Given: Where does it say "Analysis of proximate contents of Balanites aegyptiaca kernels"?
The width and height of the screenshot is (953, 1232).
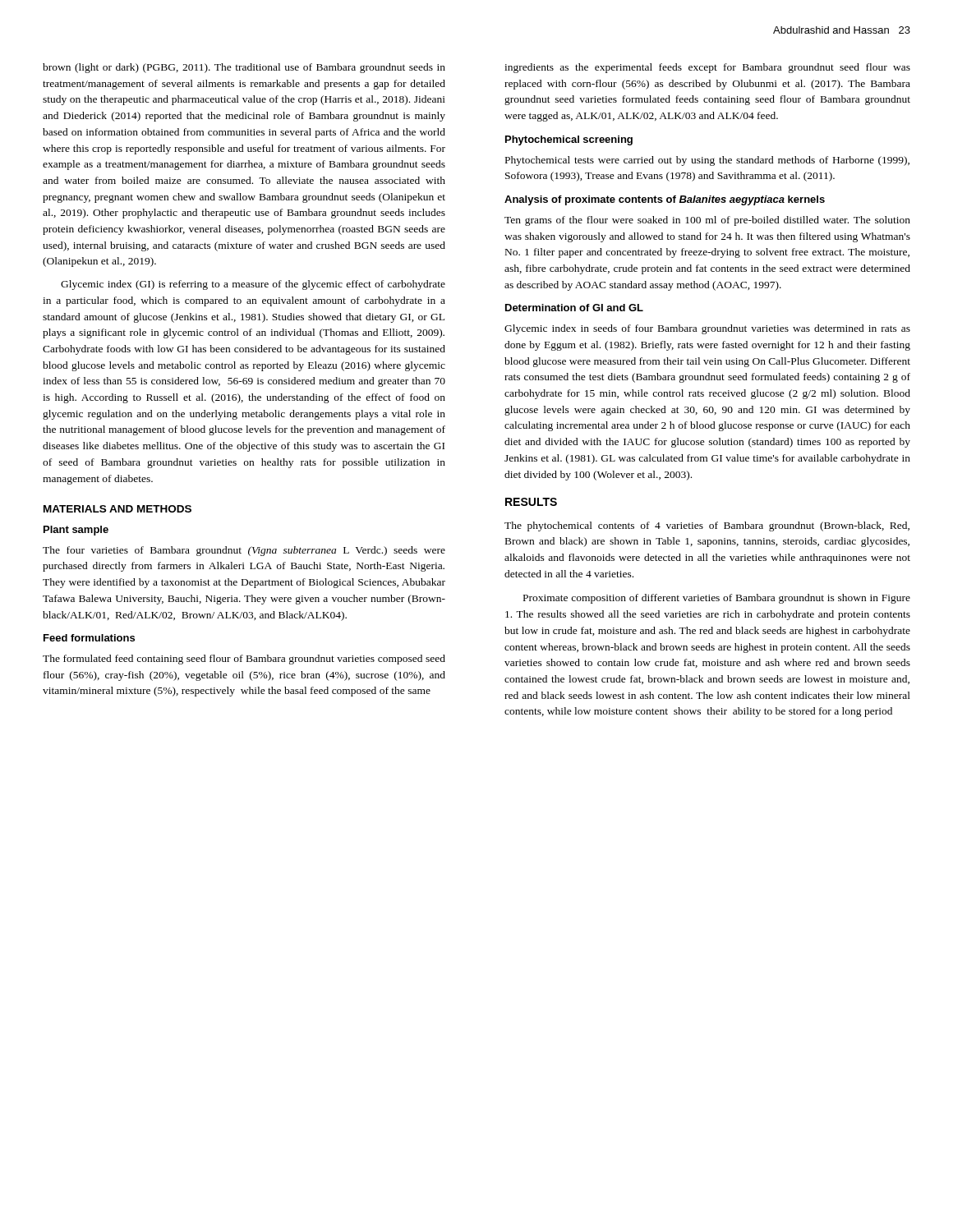Looking at the screenshot, I should 665,199.
